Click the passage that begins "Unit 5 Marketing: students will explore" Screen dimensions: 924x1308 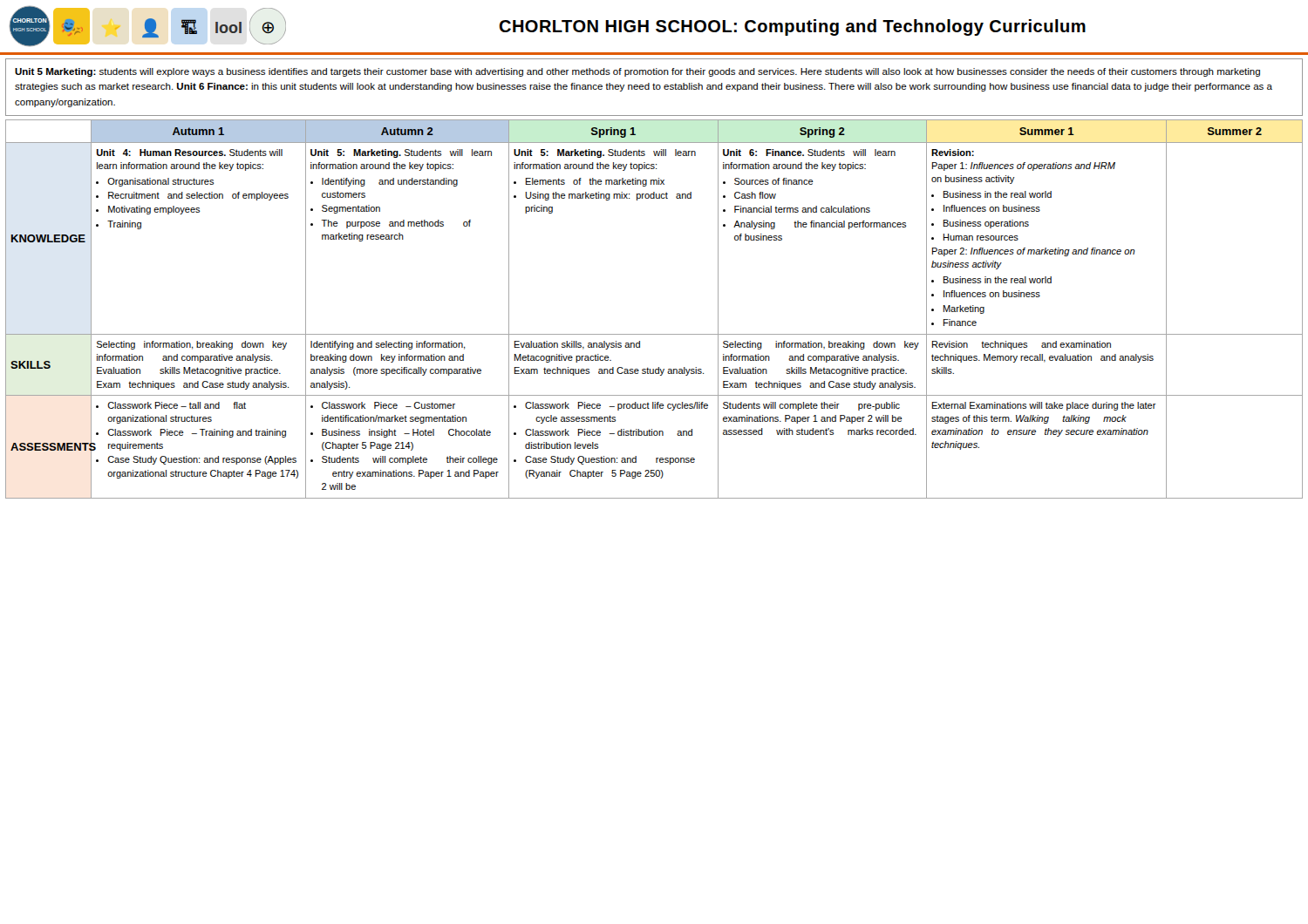pos(643,87)
